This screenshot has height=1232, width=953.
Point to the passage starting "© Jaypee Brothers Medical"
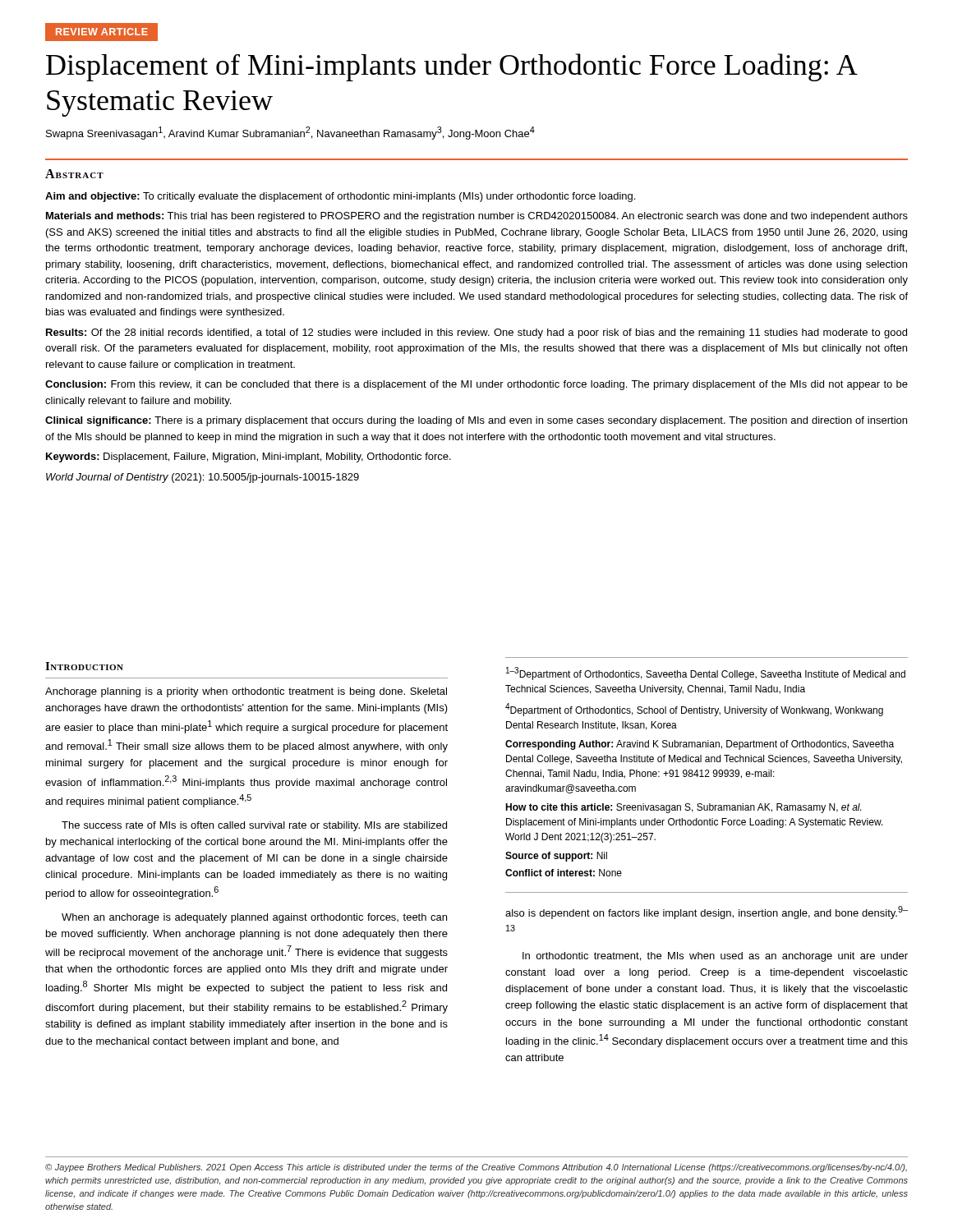[x=476, y=1187]
